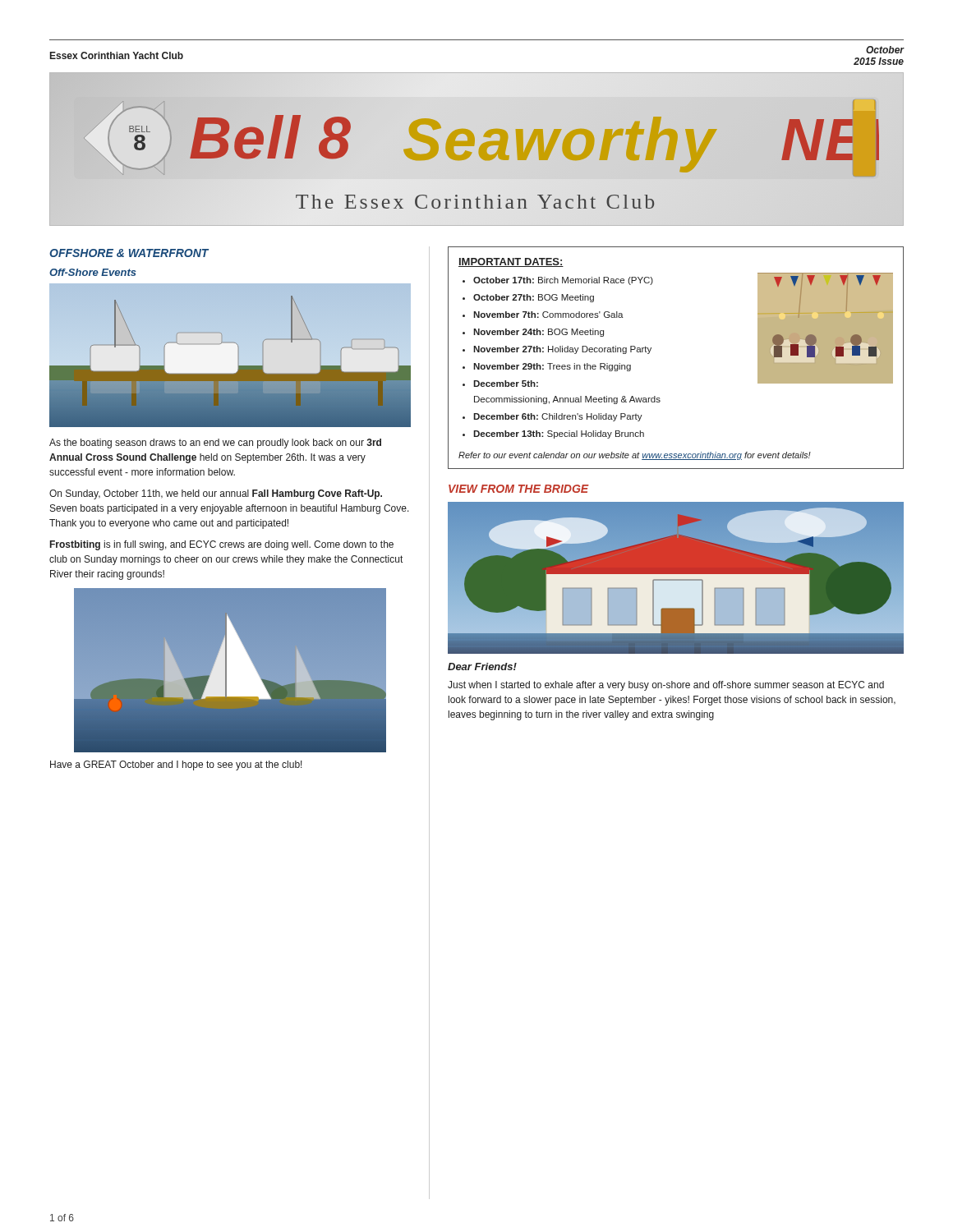Point to the text block starting "VIEW FROM THE"
953x1232 pixels.
518,488
